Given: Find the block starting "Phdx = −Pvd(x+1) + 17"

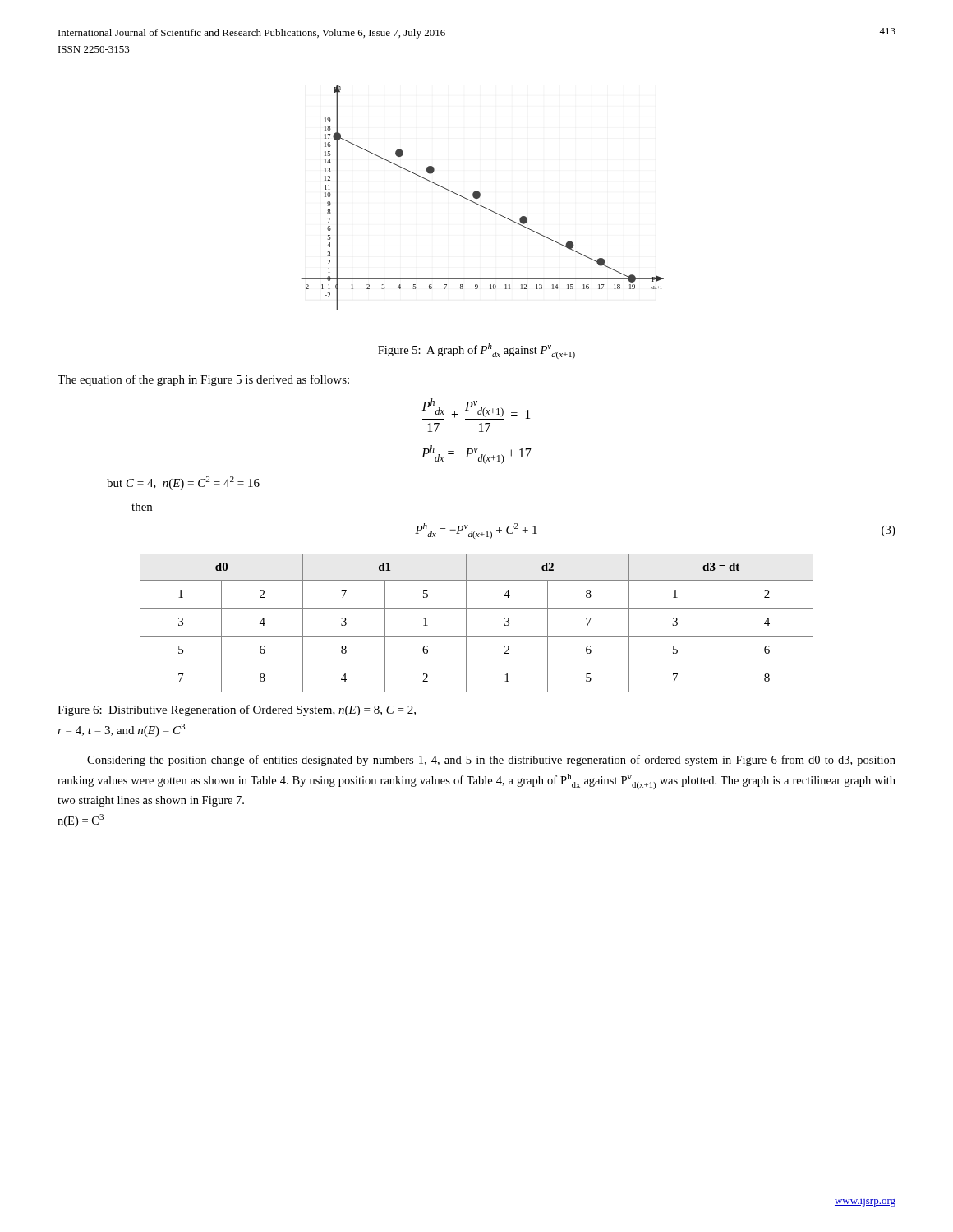Looking at the screenshot, I should 476,453.
